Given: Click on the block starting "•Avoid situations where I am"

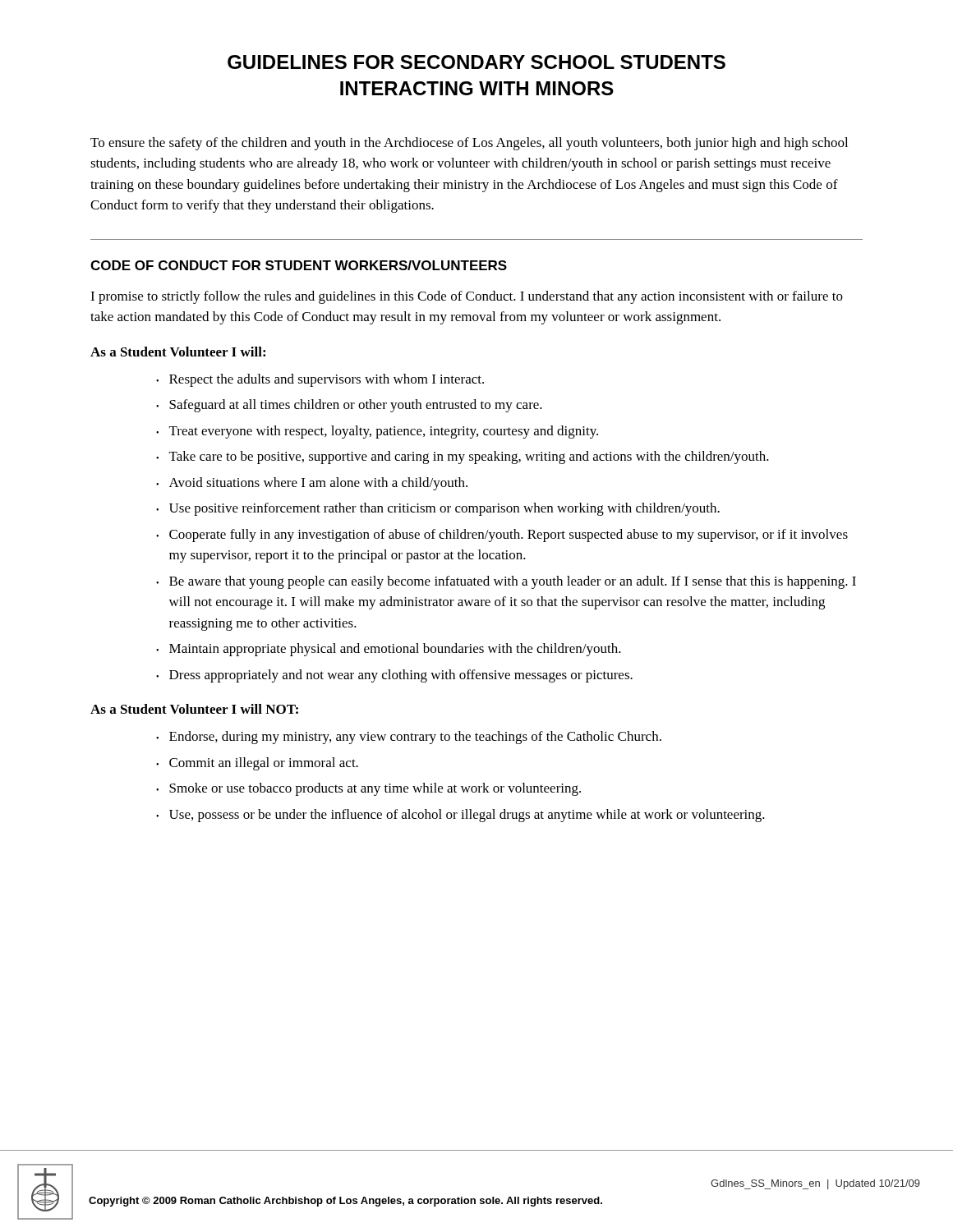Looking at the screenshot, I should pyautogui.click(x=312, y=484).
